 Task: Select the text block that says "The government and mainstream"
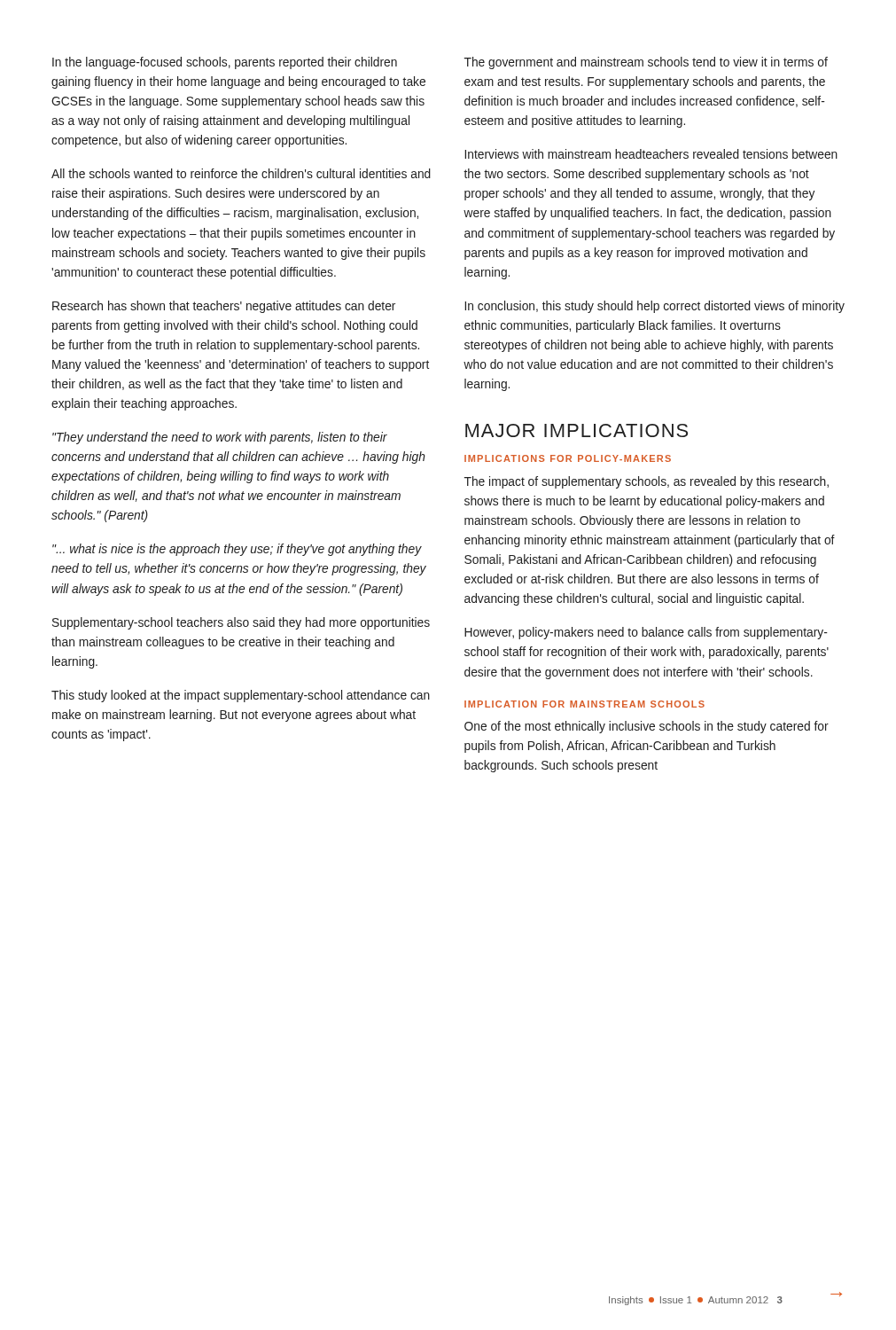[654, 92]
